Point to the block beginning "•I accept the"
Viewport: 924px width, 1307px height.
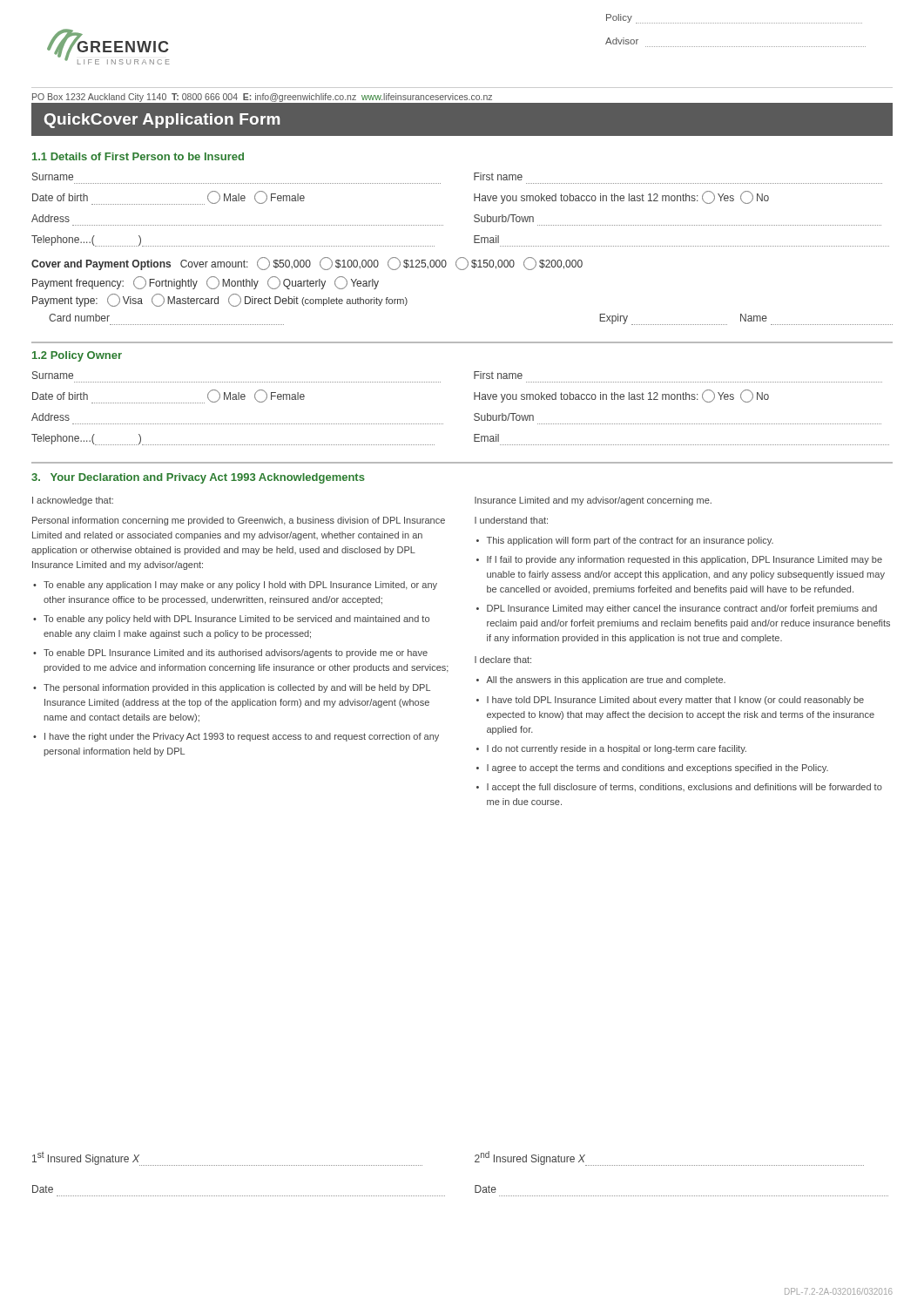(x=679, y=793)
